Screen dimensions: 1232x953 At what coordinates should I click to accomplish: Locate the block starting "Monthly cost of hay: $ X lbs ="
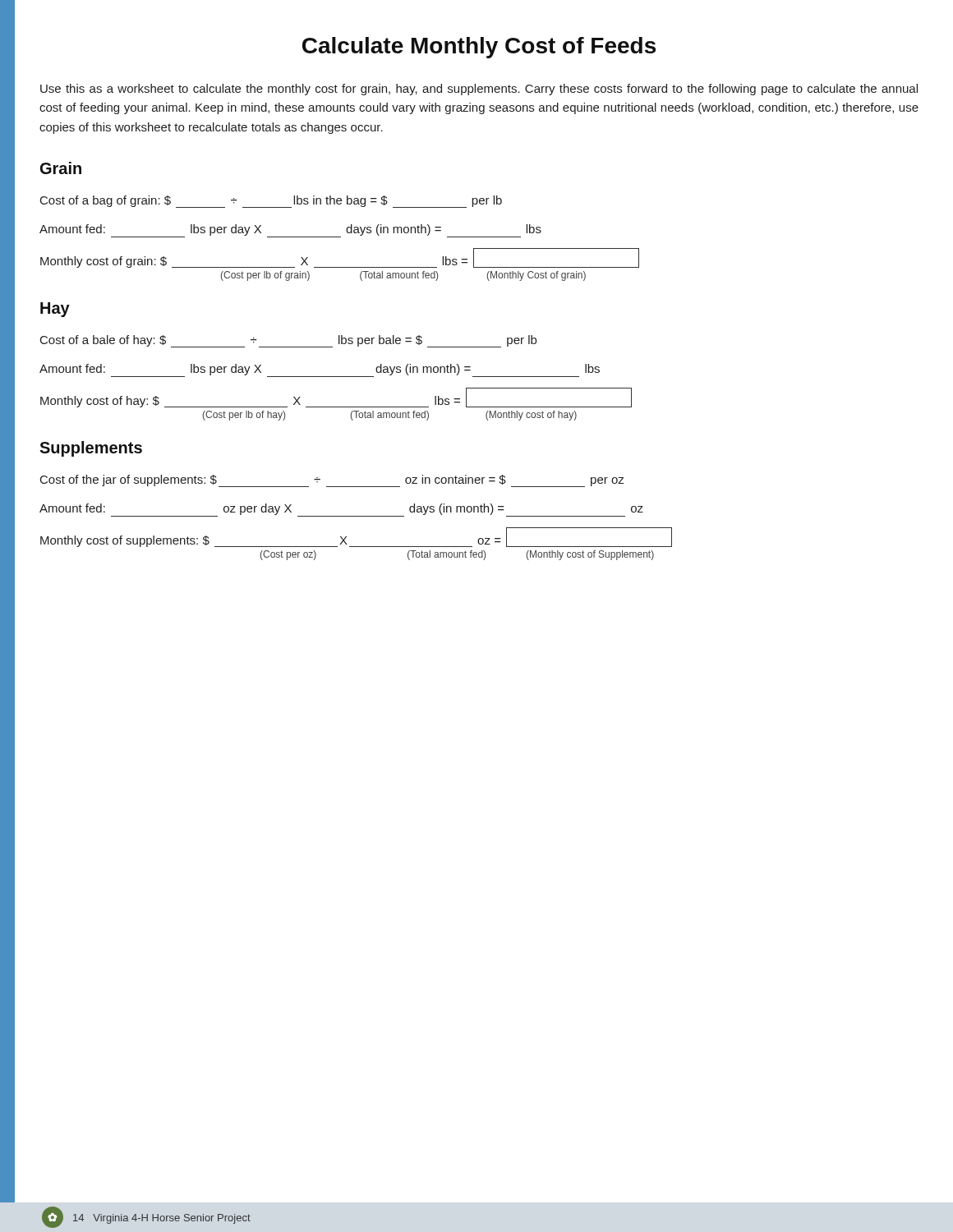point(479,404)
